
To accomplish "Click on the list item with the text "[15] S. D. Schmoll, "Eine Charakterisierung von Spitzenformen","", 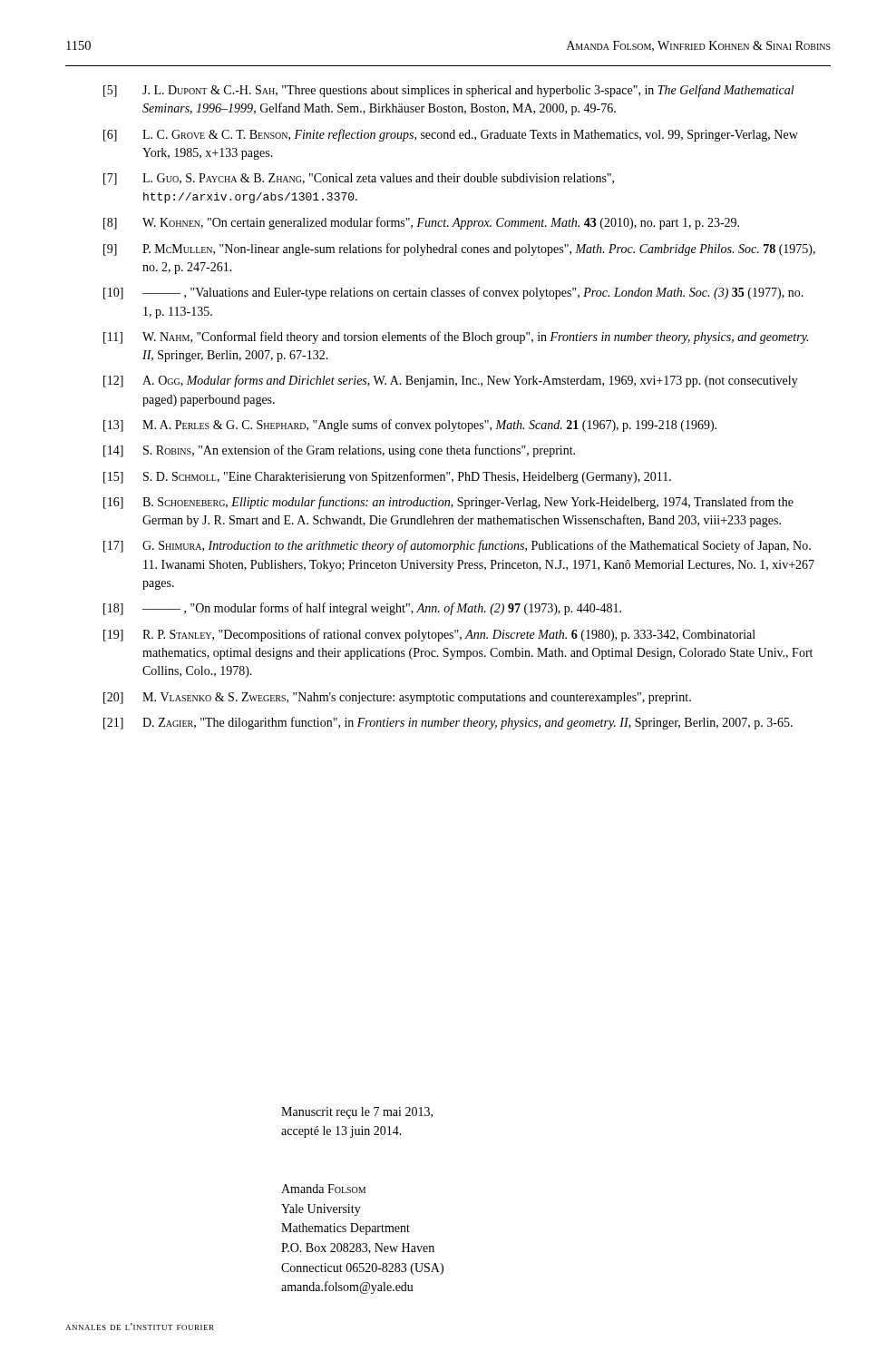I will (x=459, y=477).
